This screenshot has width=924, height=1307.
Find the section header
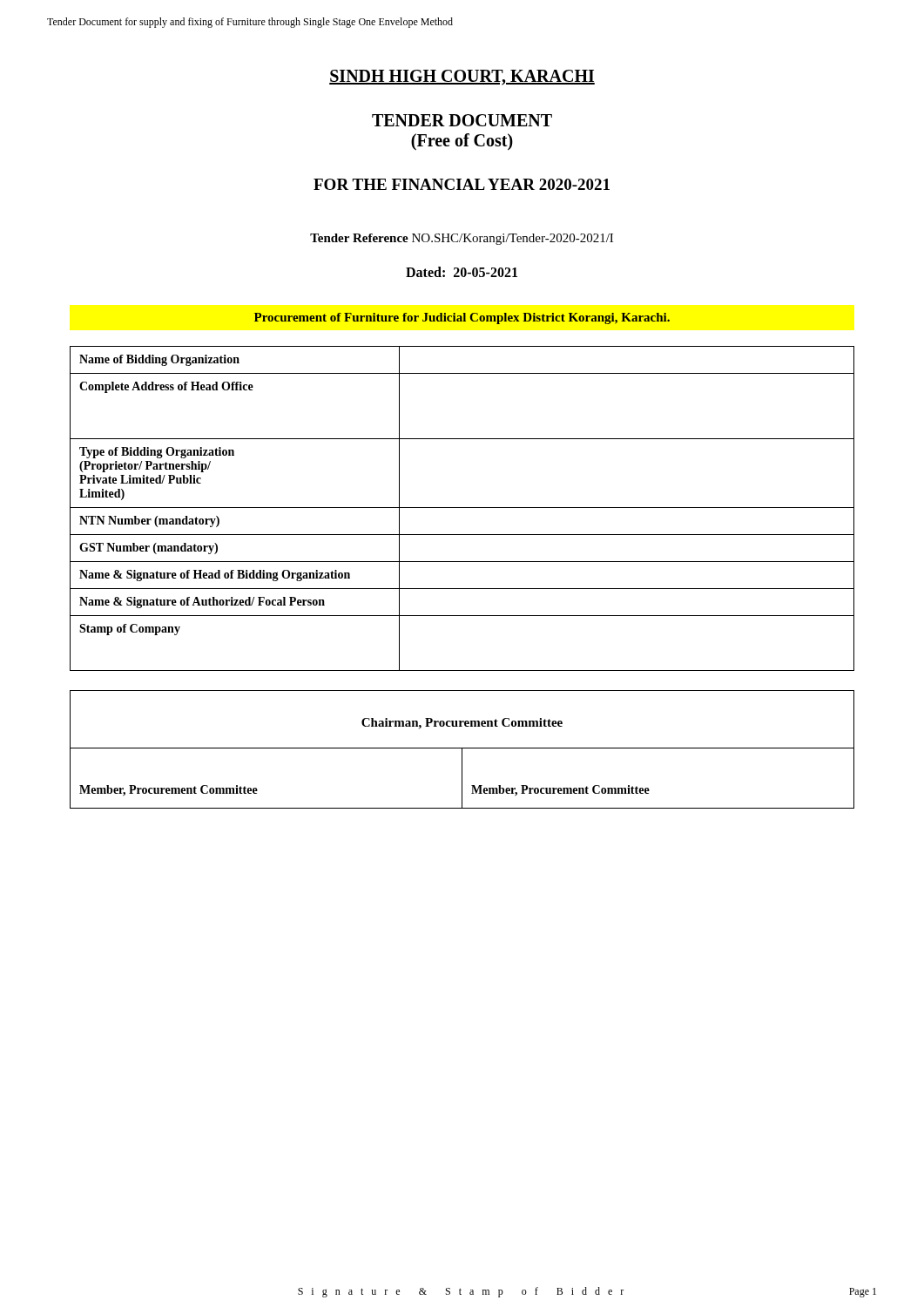click(462, 317)
